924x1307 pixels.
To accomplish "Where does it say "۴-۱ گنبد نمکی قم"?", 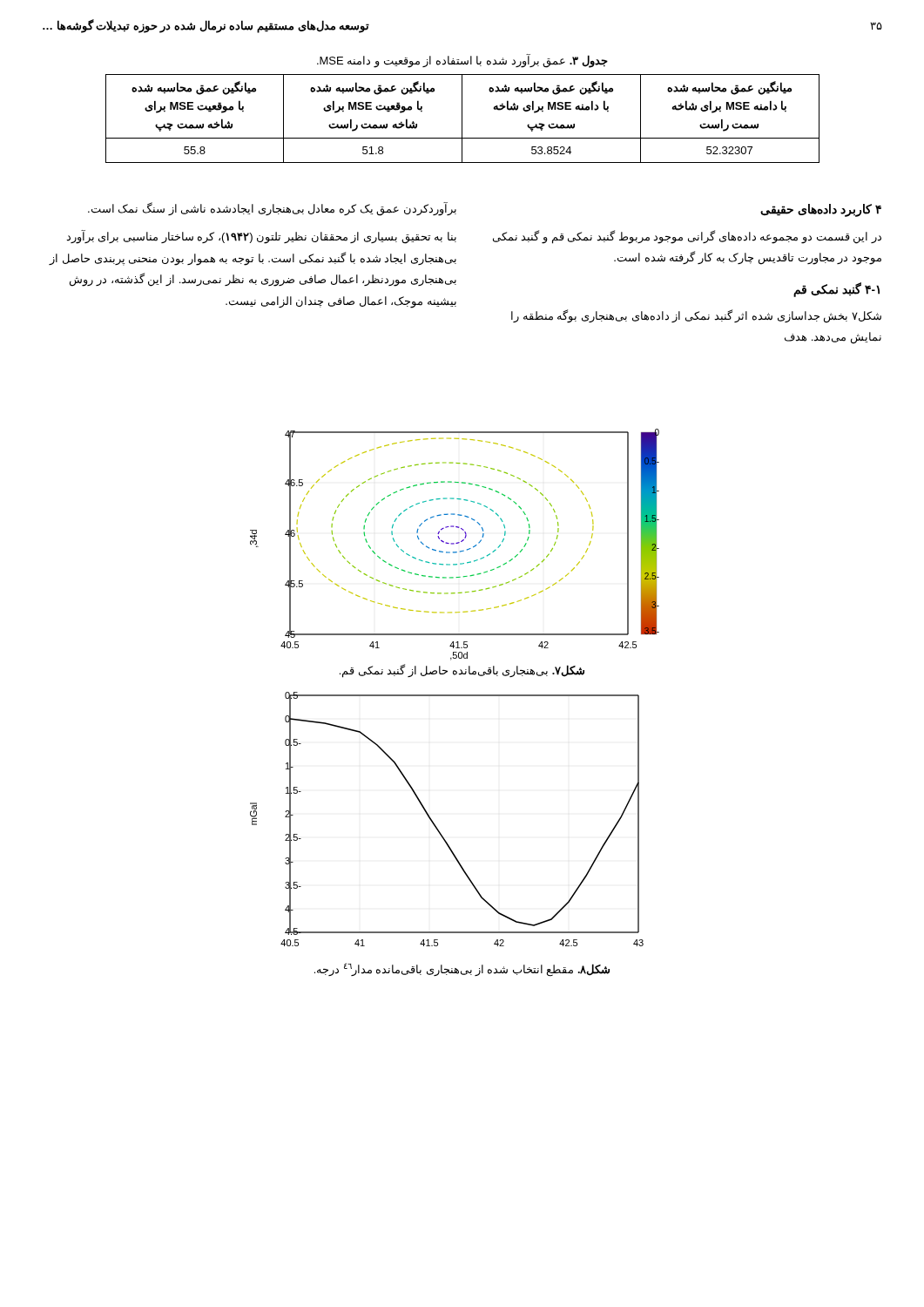I will pyautogui.click(x=838, y=290).
